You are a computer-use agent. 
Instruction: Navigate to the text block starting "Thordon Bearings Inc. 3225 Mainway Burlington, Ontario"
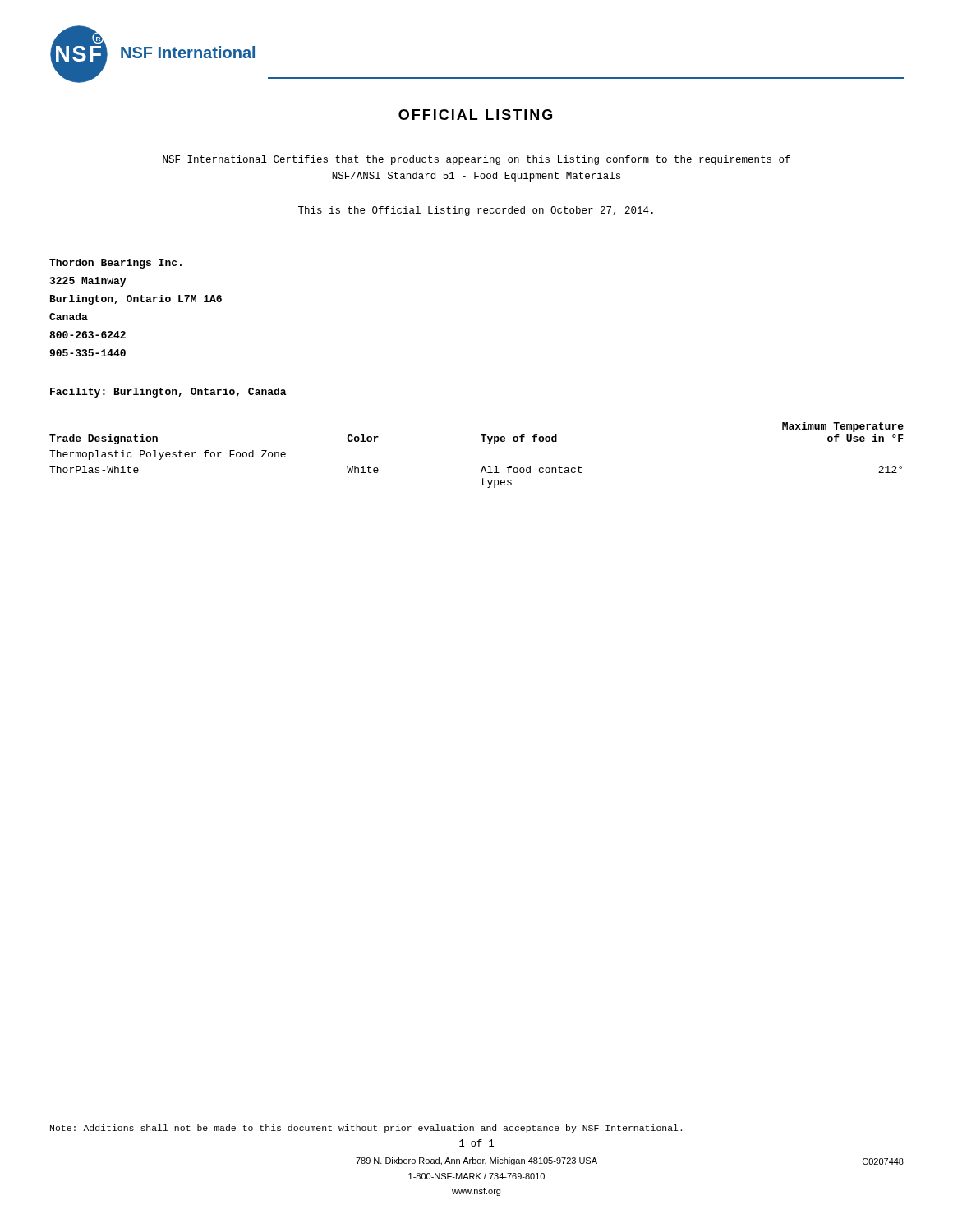click(136, 309)
